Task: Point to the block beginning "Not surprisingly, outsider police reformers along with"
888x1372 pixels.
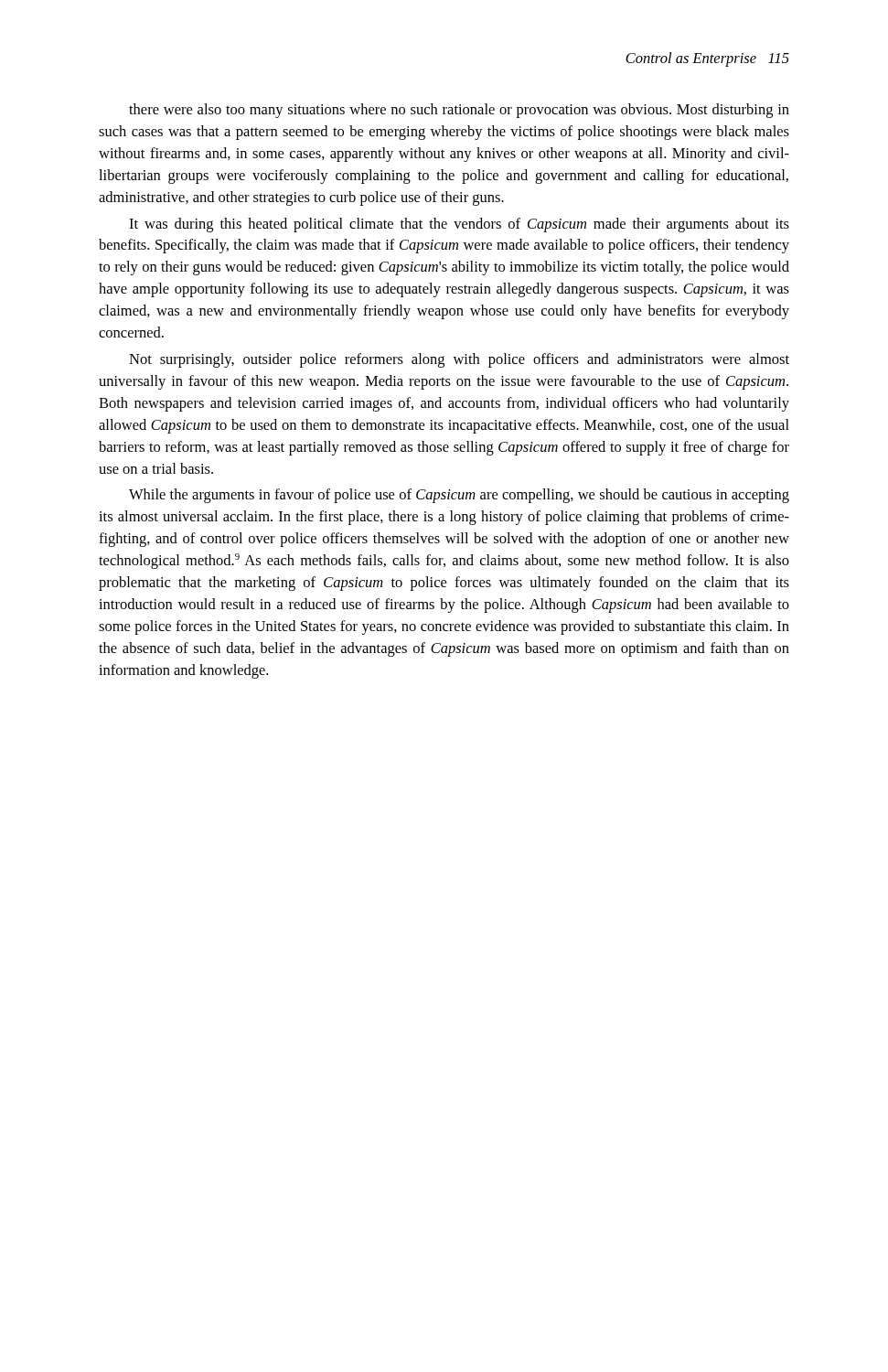Action: [444, 414]
